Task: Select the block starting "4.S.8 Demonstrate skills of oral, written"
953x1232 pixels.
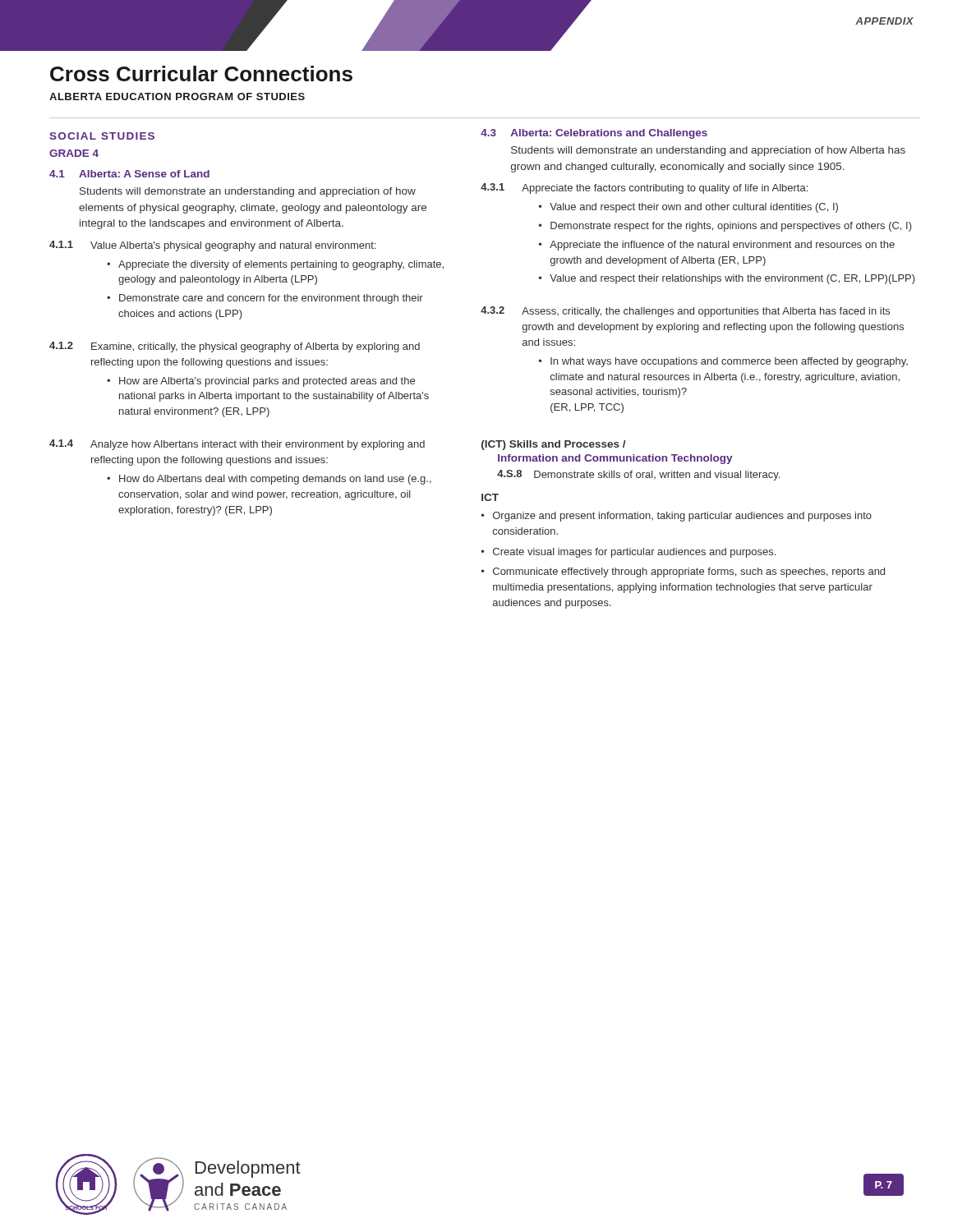Action: [639, 475]
